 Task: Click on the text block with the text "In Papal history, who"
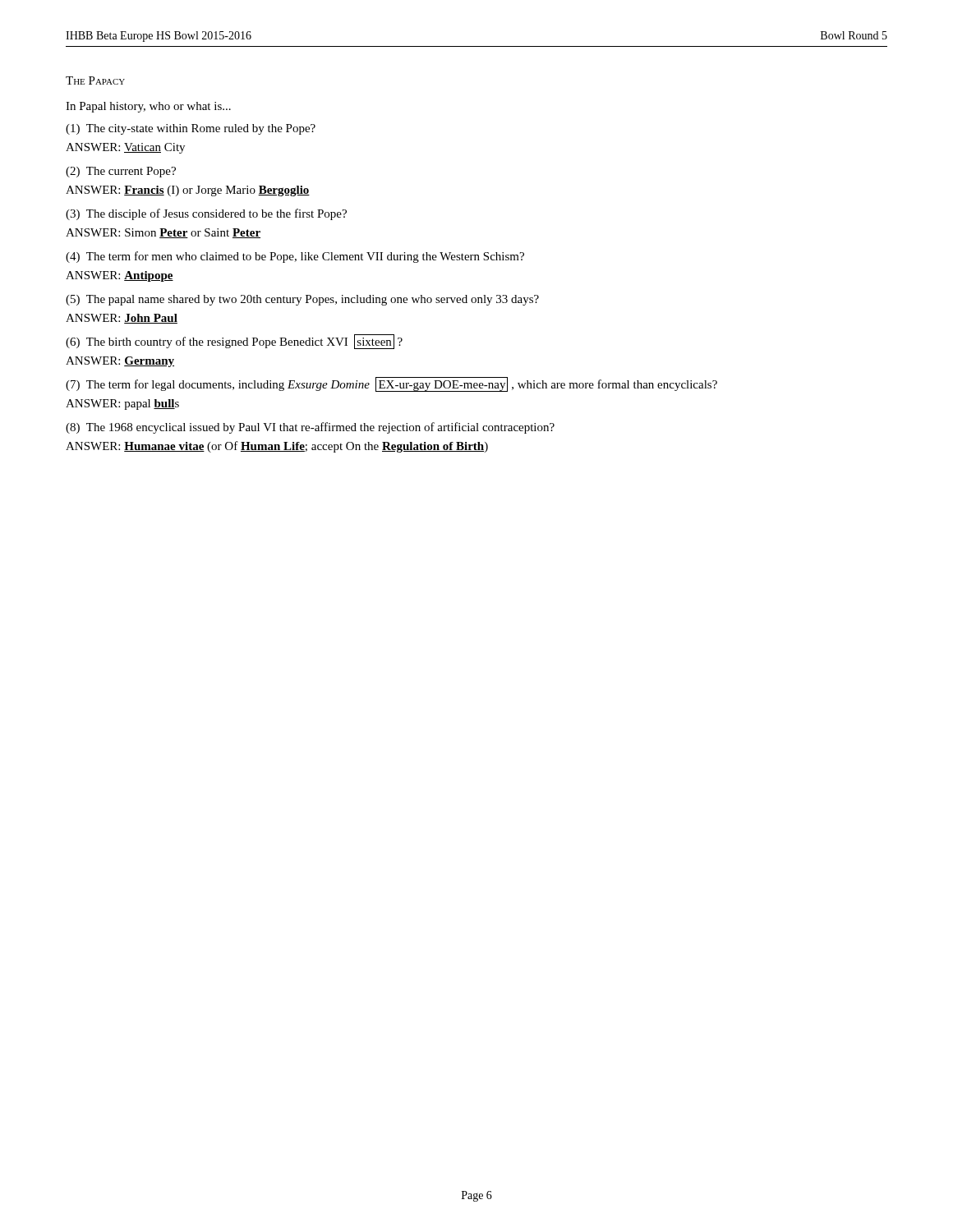tap(149, 106)
